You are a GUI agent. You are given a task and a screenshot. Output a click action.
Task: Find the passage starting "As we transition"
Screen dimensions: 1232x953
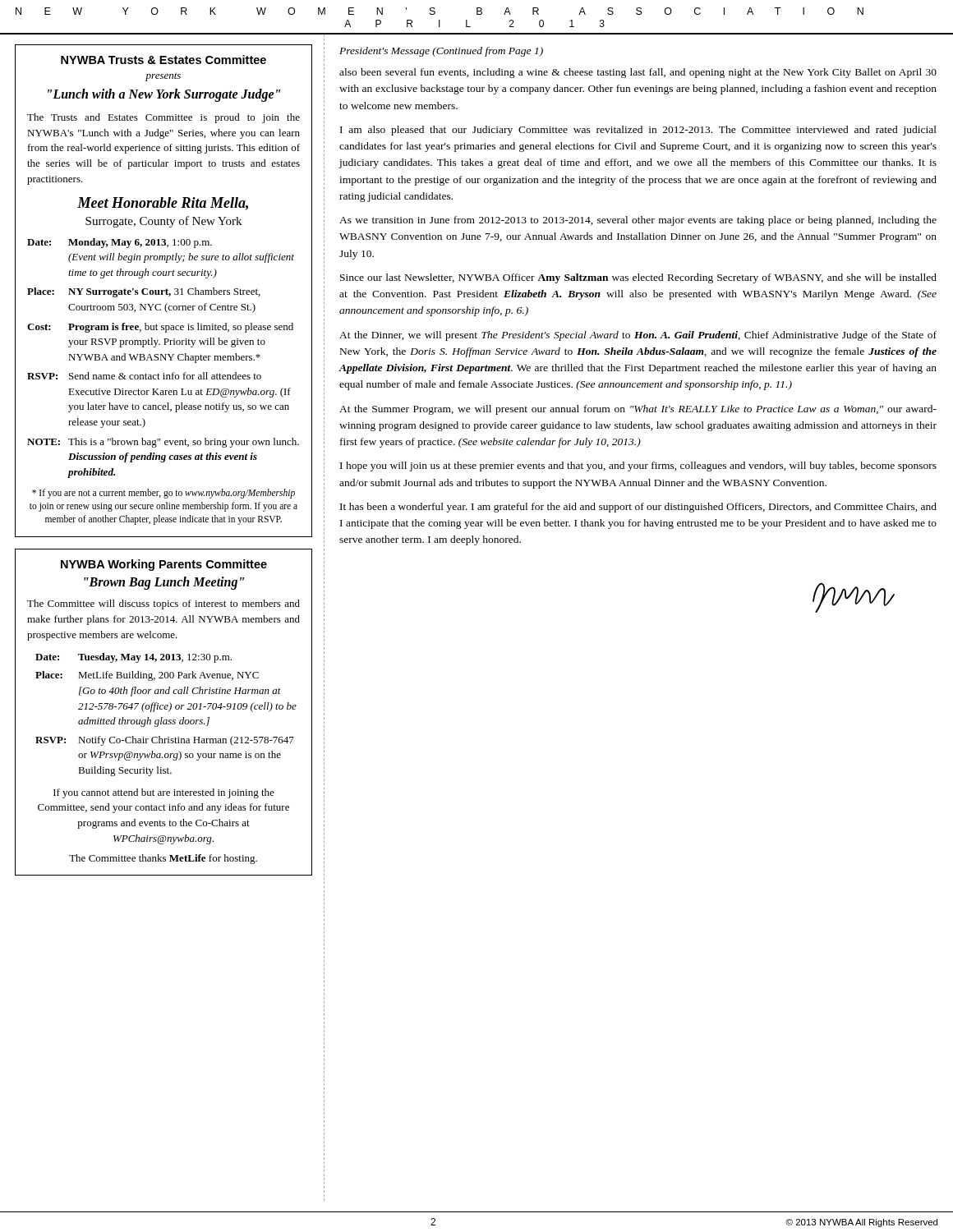638,236
